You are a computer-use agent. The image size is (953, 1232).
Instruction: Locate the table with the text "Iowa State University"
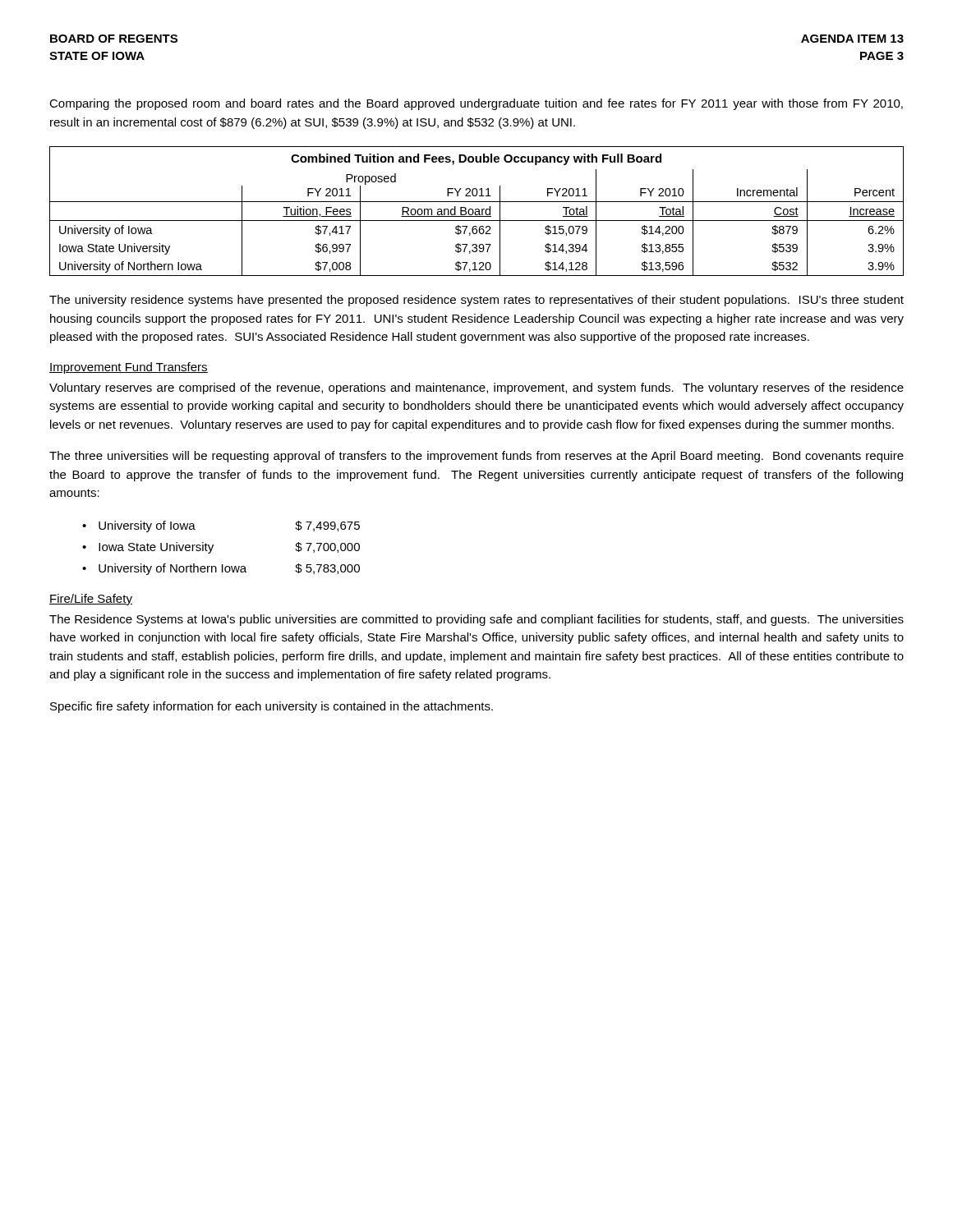[x=476, y=211]
